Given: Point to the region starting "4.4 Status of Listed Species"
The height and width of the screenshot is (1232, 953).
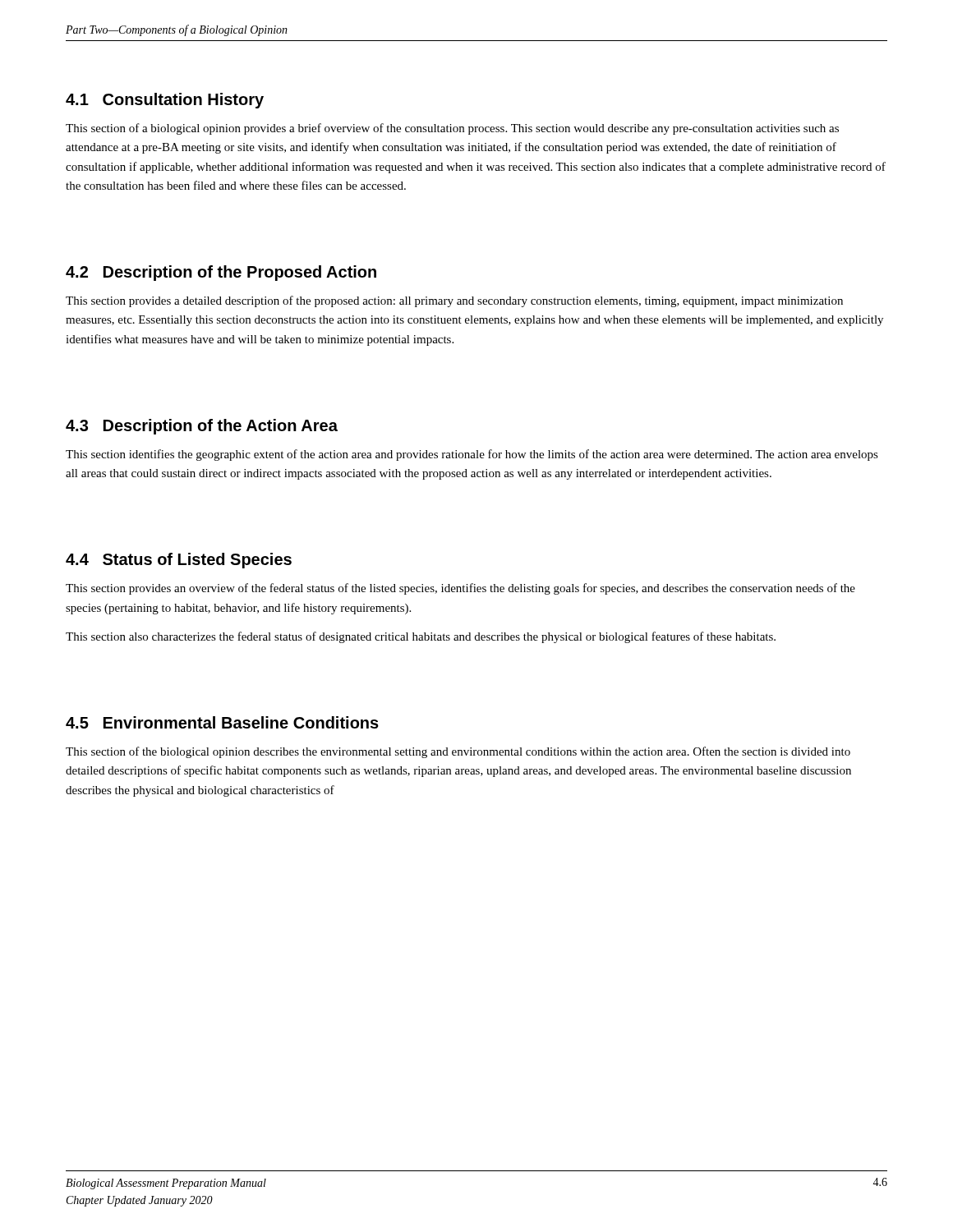Looking at the screenshot, I should tap(179, 560).
